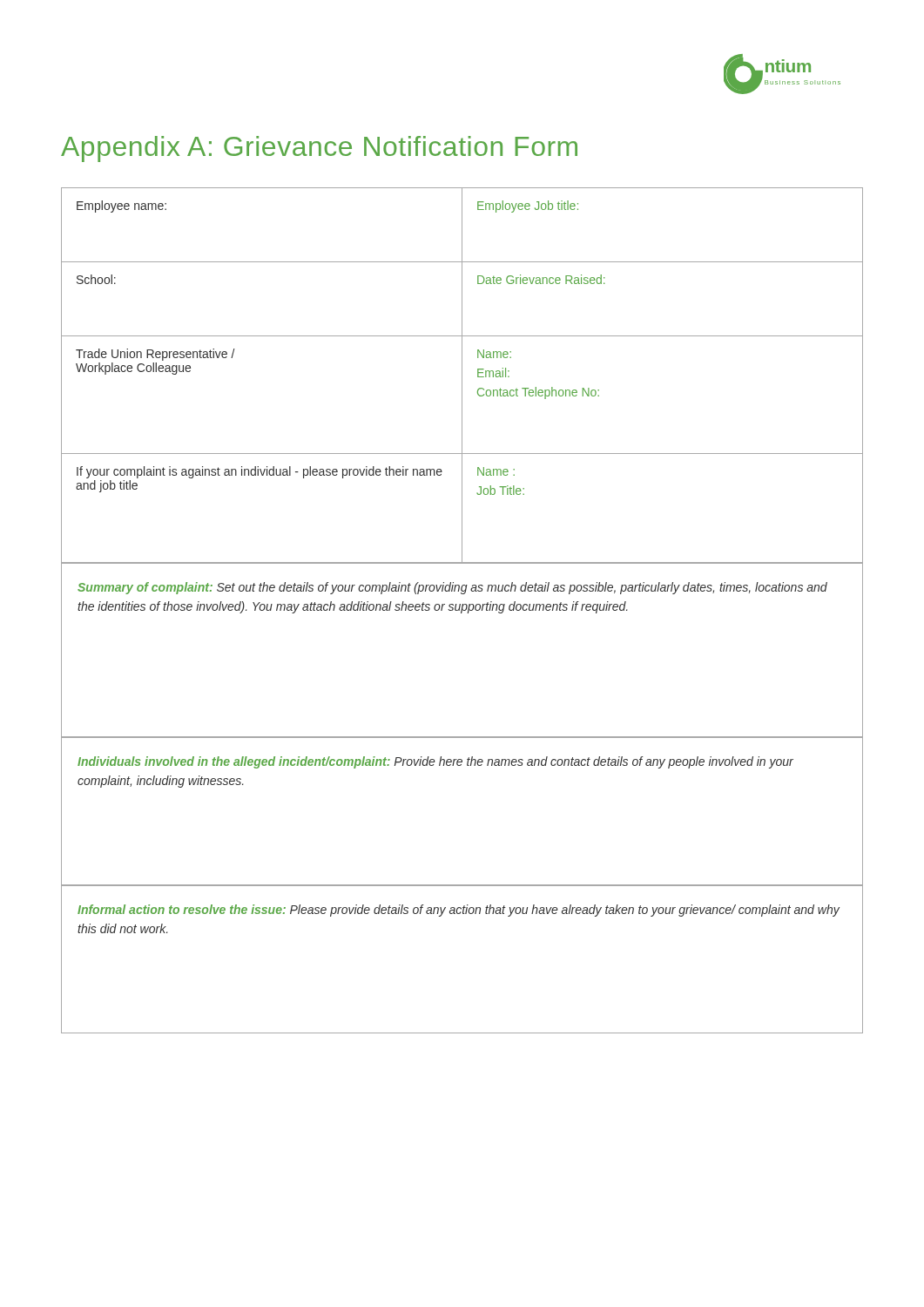Click on the region starting "Individuals involved in the alleged incident/complaint: Provide"

point(462,771)
